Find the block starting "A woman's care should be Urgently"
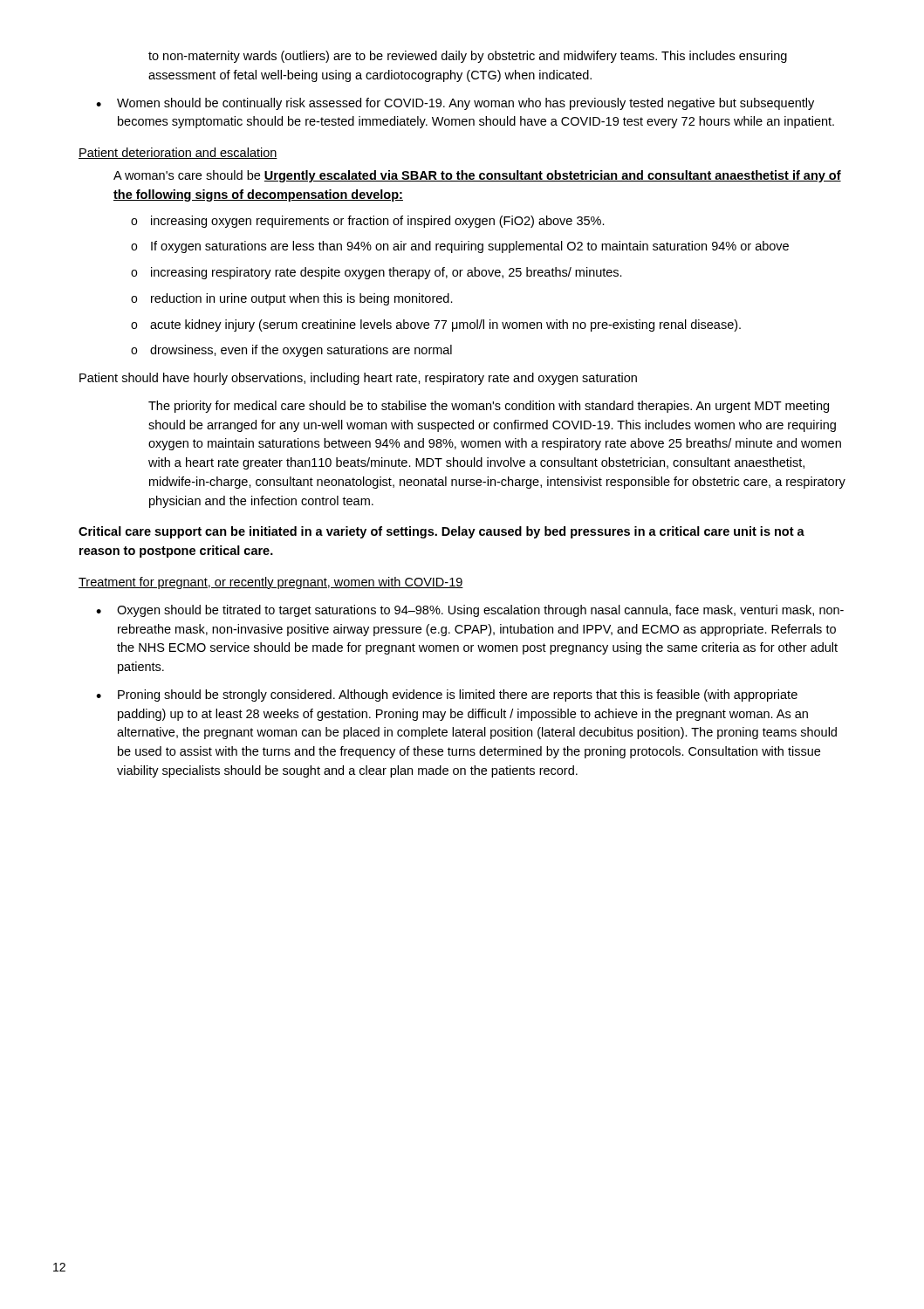924x1309 pixels. 477,185
